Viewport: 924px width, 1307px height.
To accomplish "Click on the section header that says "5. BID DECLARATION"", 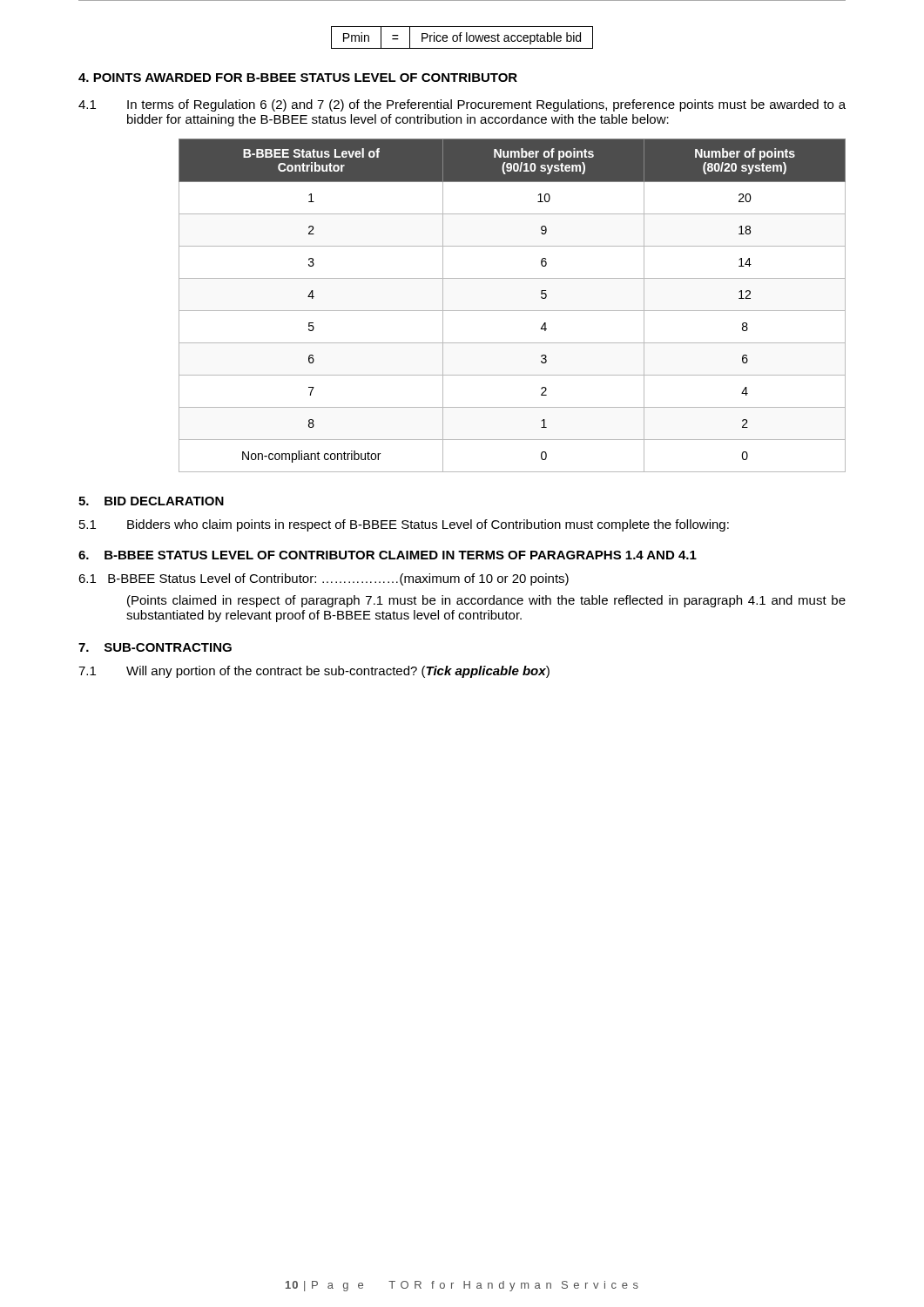I will (x=151, y=501).
